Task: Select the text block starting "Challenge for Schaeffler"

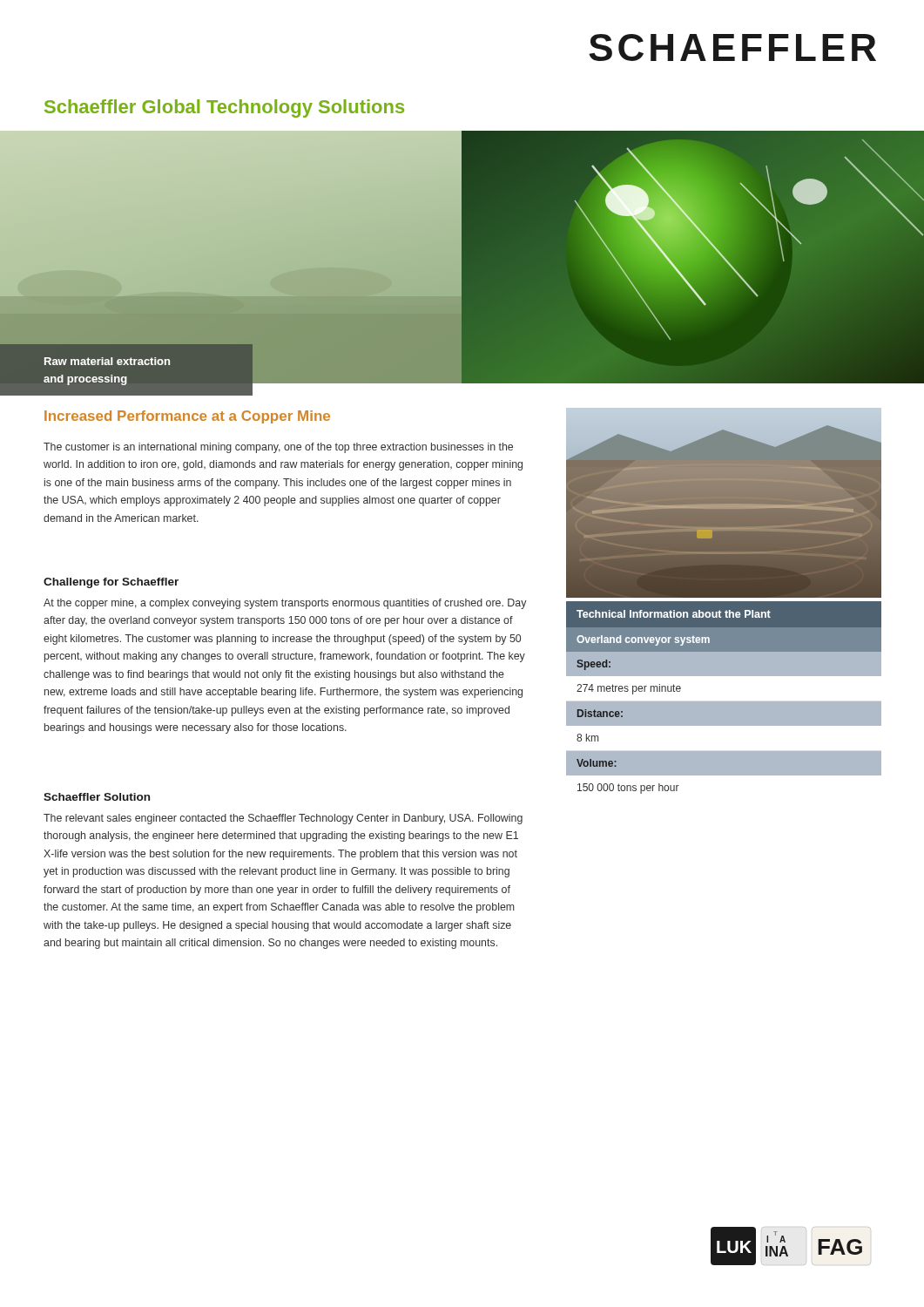Action: click(111, 582)
